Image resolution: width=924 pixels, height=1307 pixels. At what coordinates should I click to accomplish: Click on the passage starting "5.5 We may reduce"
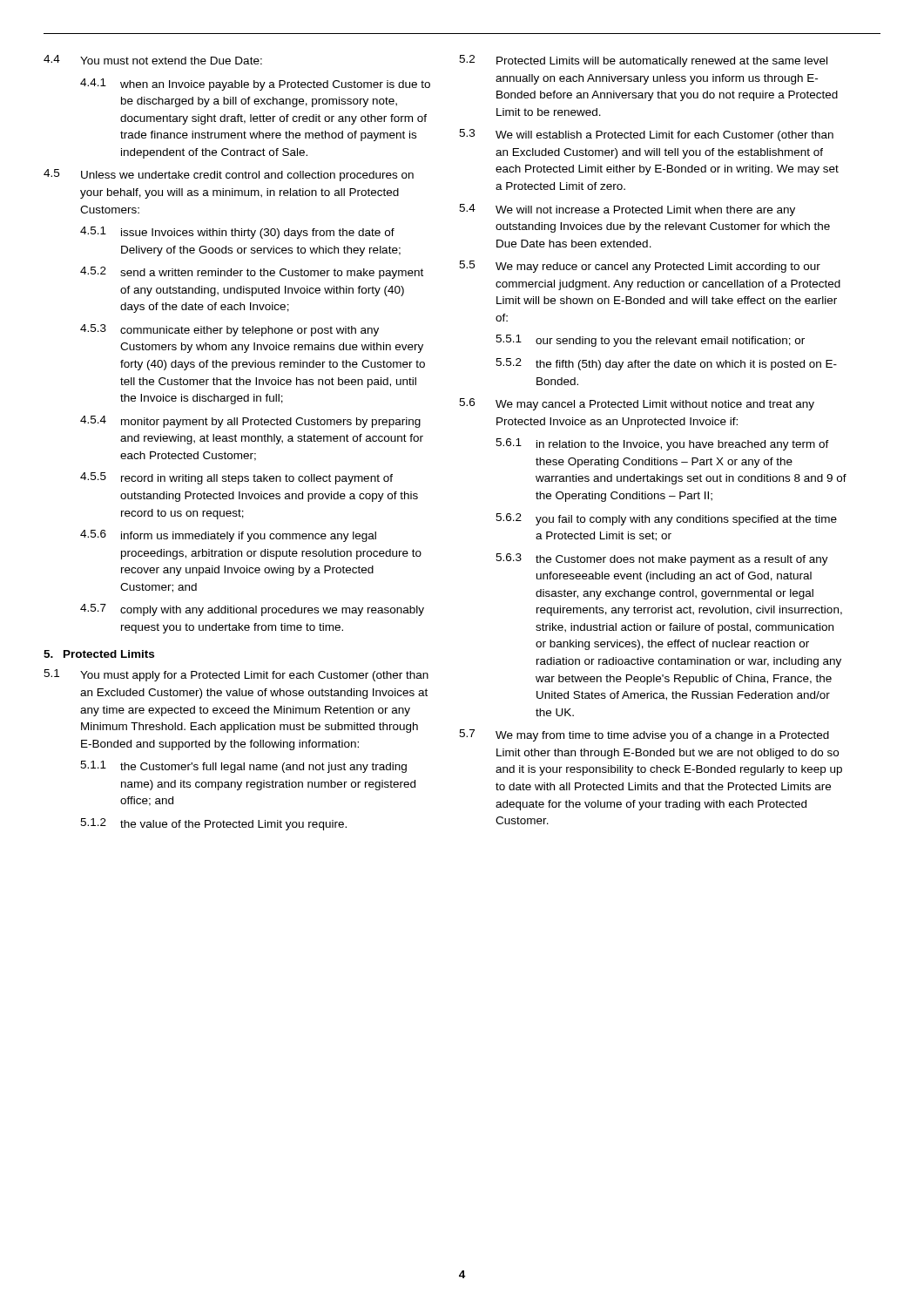click(653, 292)
